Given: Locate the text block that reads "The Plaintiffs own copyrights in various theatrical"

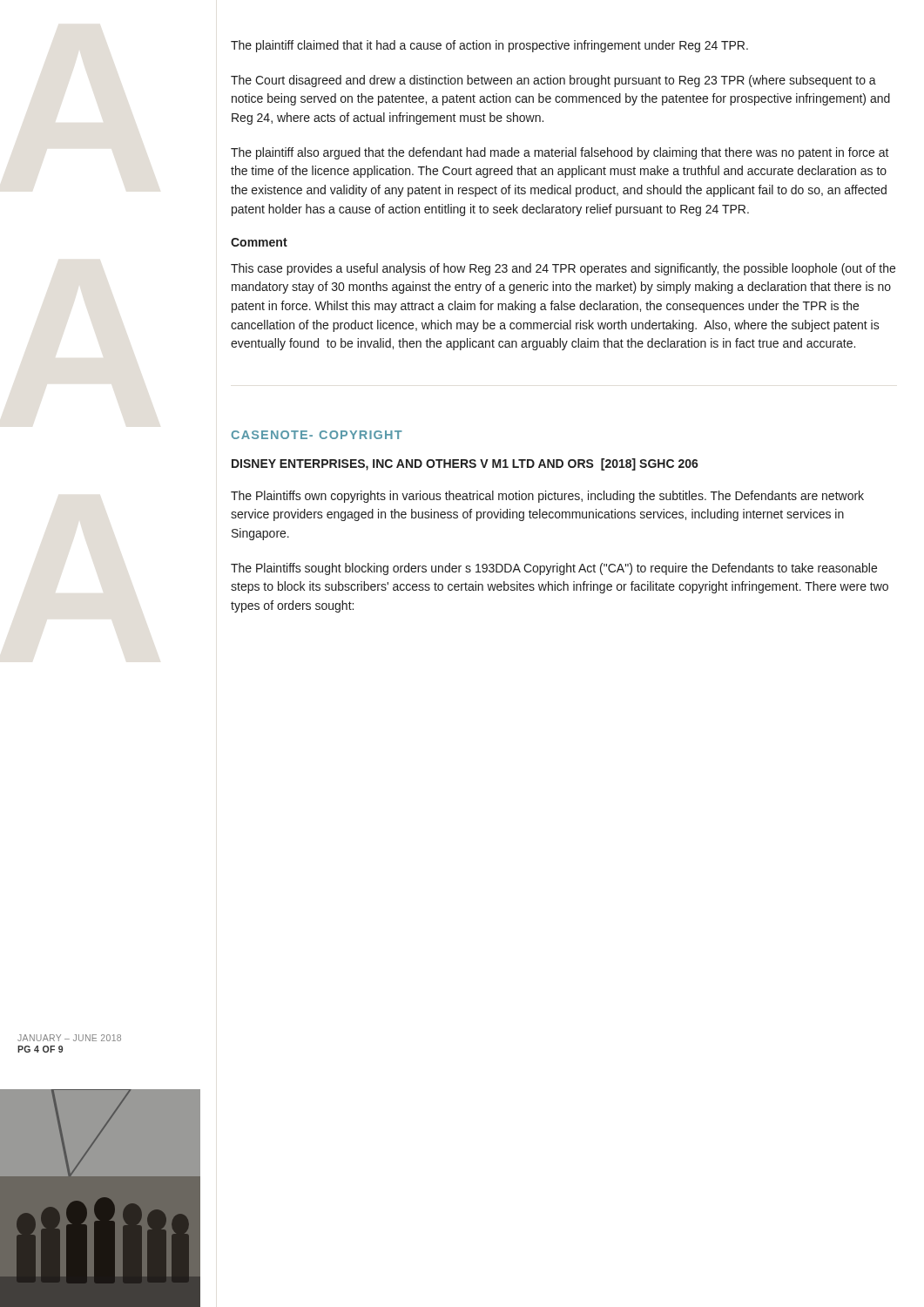Looking at the screenshot, I should (547, 514).
